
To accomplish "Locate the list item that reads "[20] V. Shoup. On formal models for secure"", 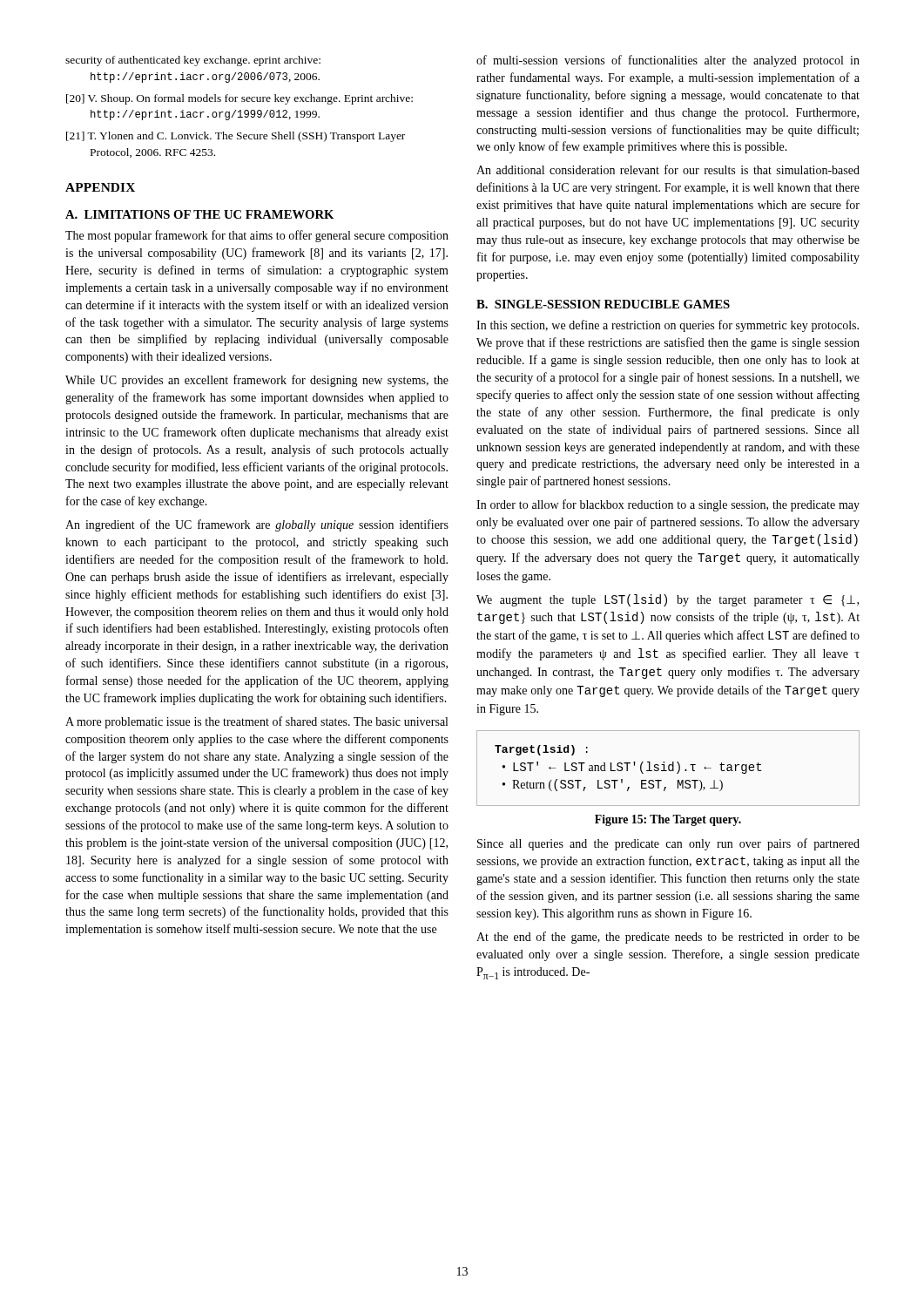I will (x=240, y=106).
